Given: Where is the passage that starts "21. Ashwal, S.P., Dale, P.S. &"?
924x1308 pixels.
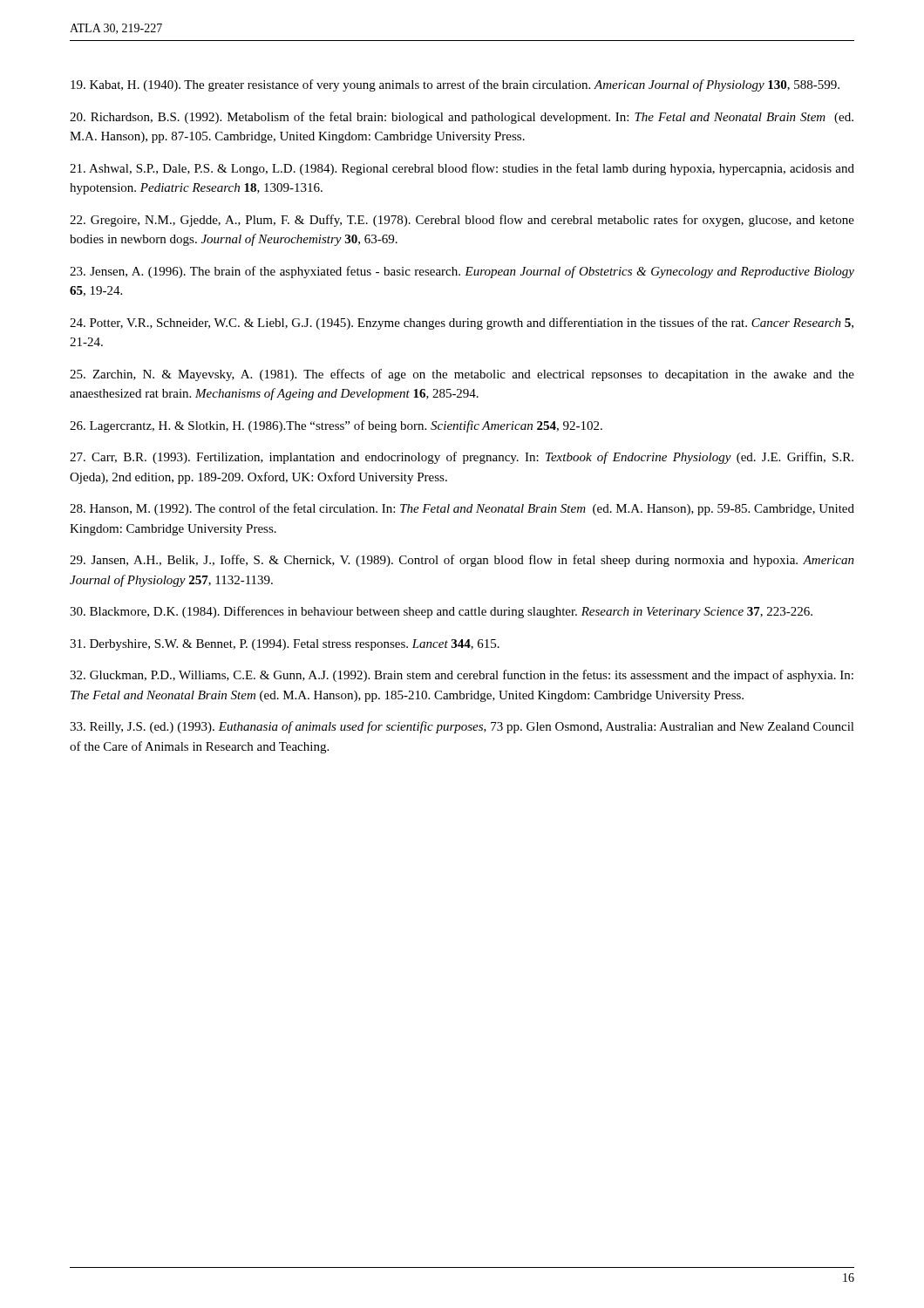Looking at the screenshot, I should pyautogui.click(x=462, y=178).
